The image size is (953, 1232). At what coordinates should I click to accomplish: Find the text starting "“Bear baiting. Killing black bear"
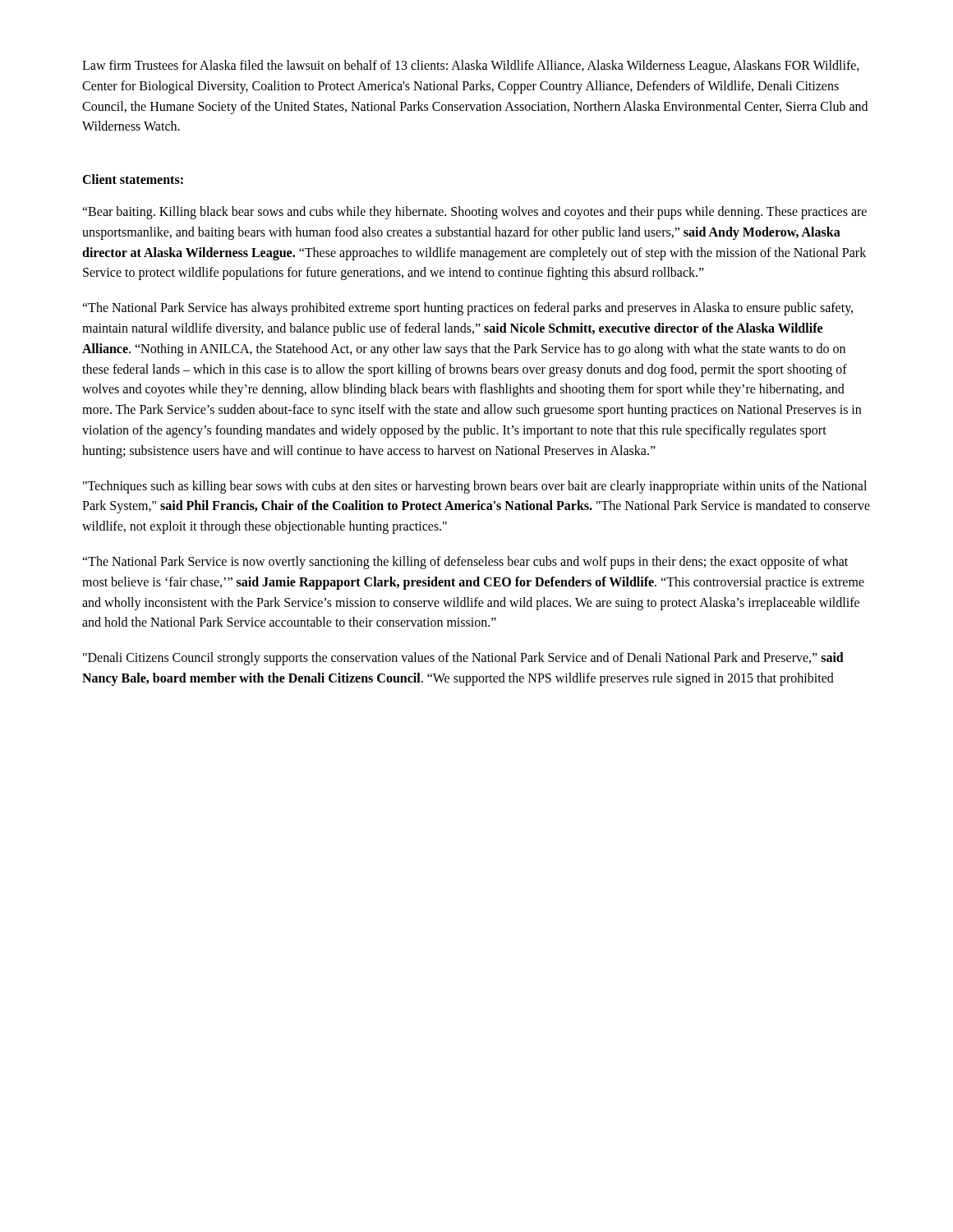click(475, 242)
